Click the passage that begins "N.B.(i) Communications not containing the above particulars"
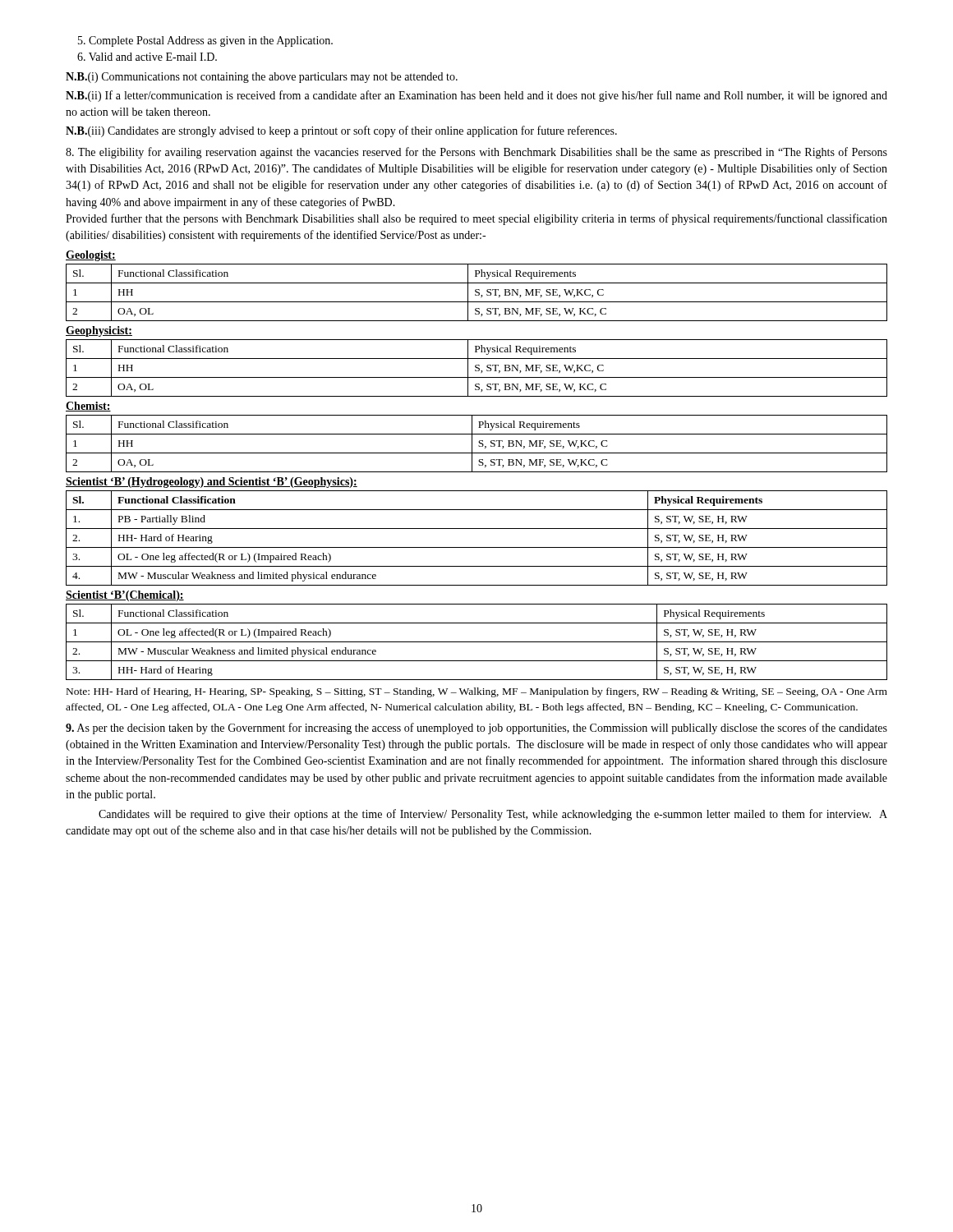 (x=262, y=77)
